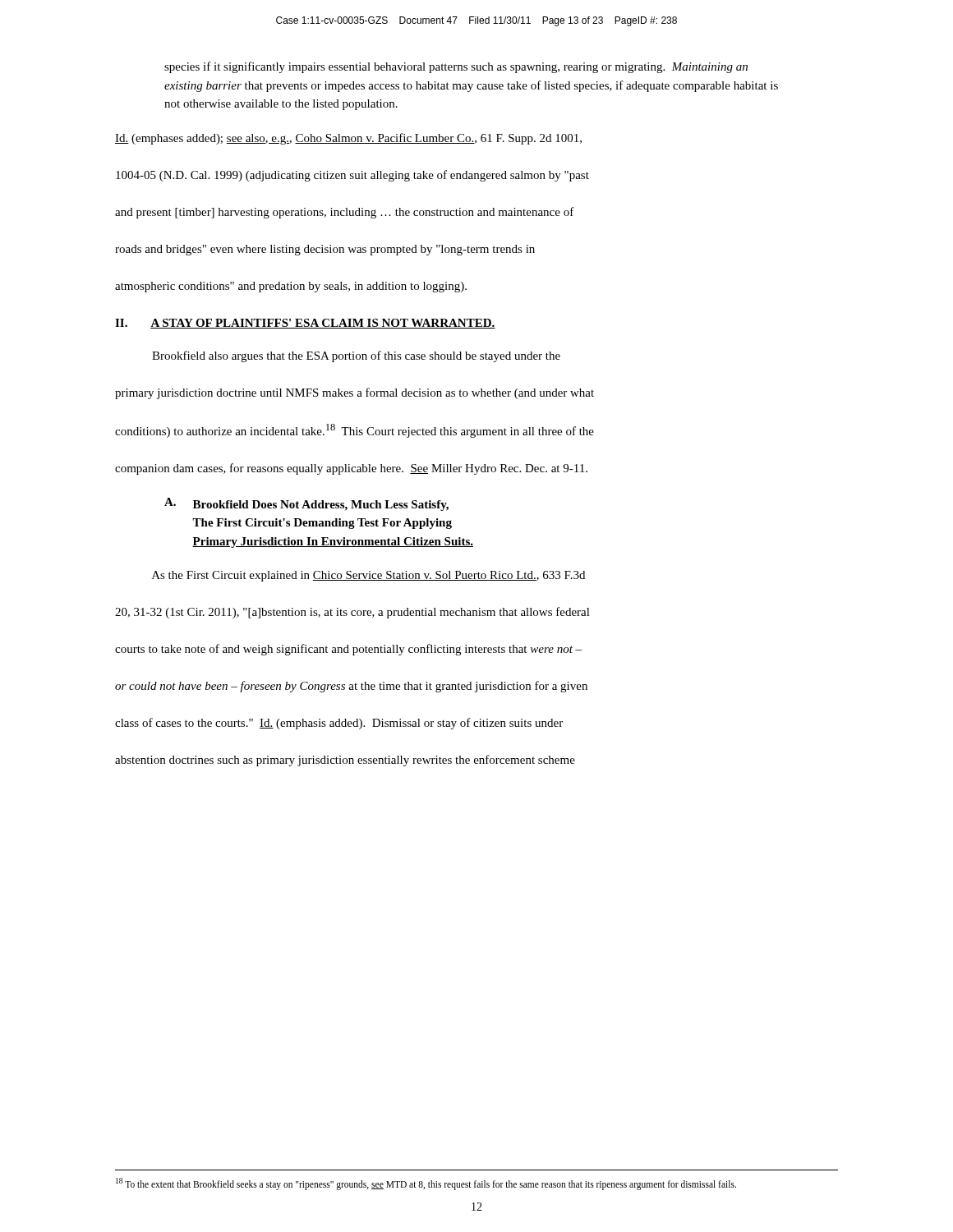Image resolution: width=953 pixels, height=1232 pixels.
Task: Select the footnote that reads "18 To the"
Action: click(476, 1183)
